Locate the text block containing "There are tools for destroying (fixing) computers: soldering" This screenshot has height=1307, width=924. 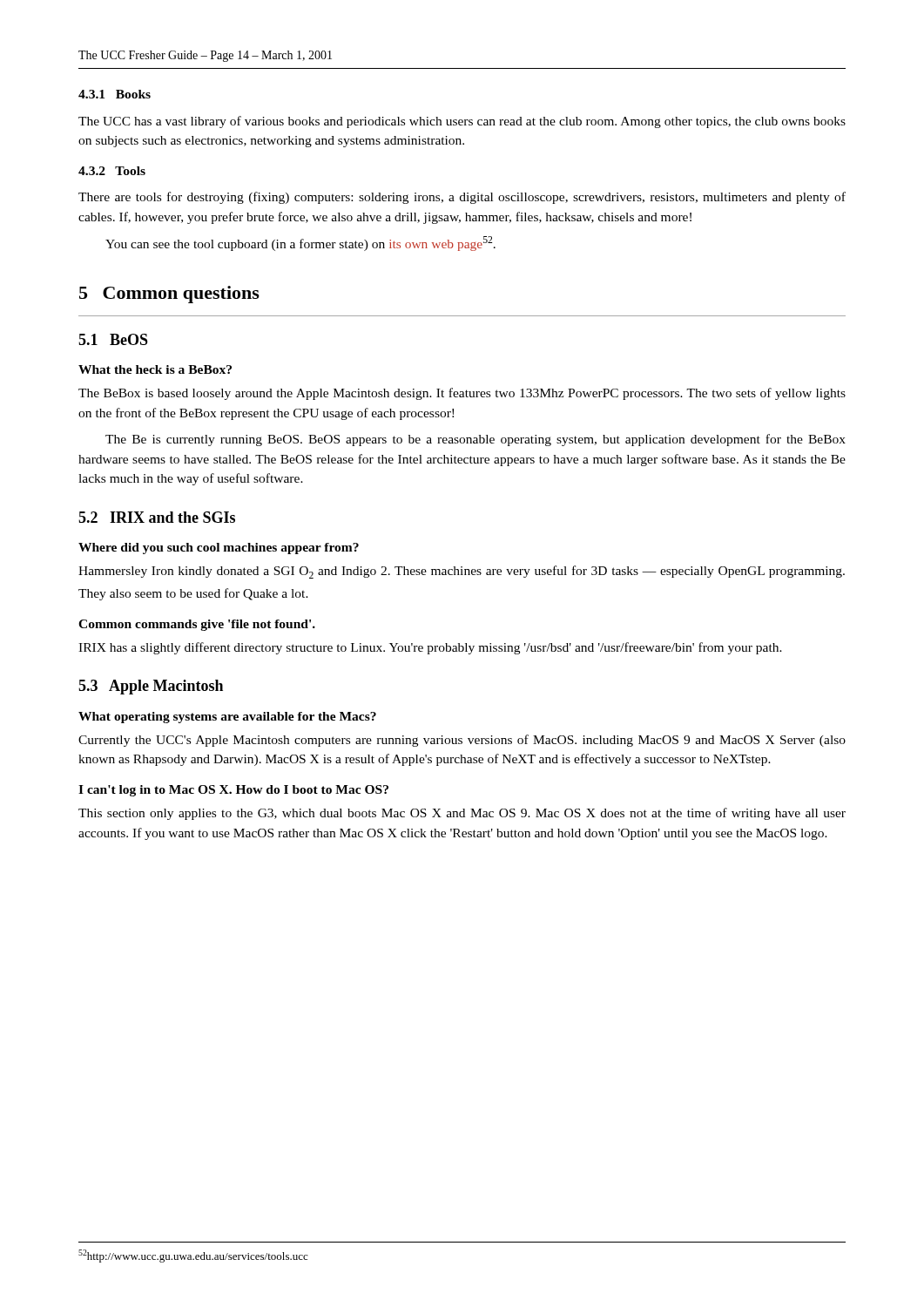click(x=462, y=221)
